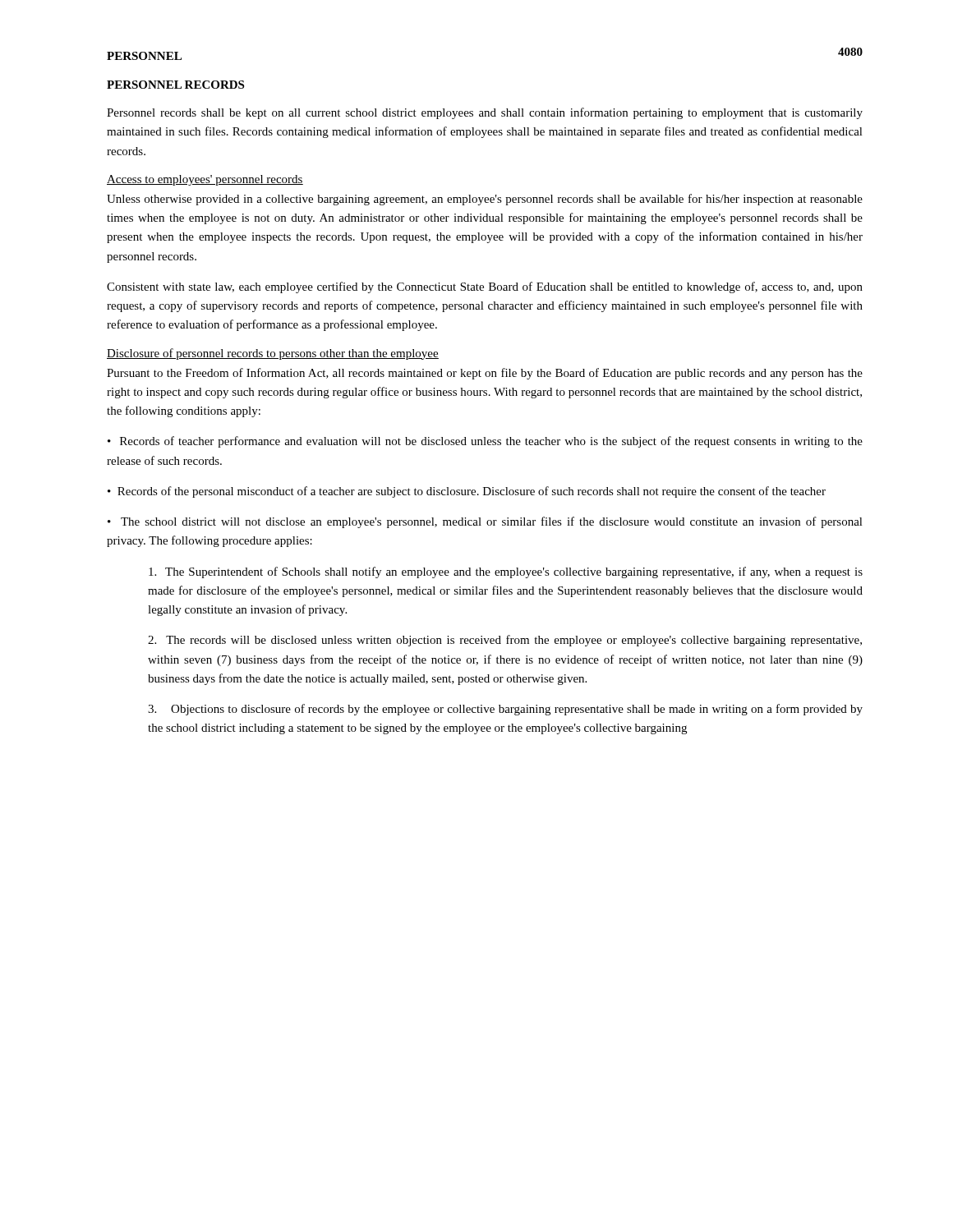953x1232 pixels.
Task: Navigate to the region starting "• Records of teacher"
Action: pyautogui.click(x=485, y=451)
